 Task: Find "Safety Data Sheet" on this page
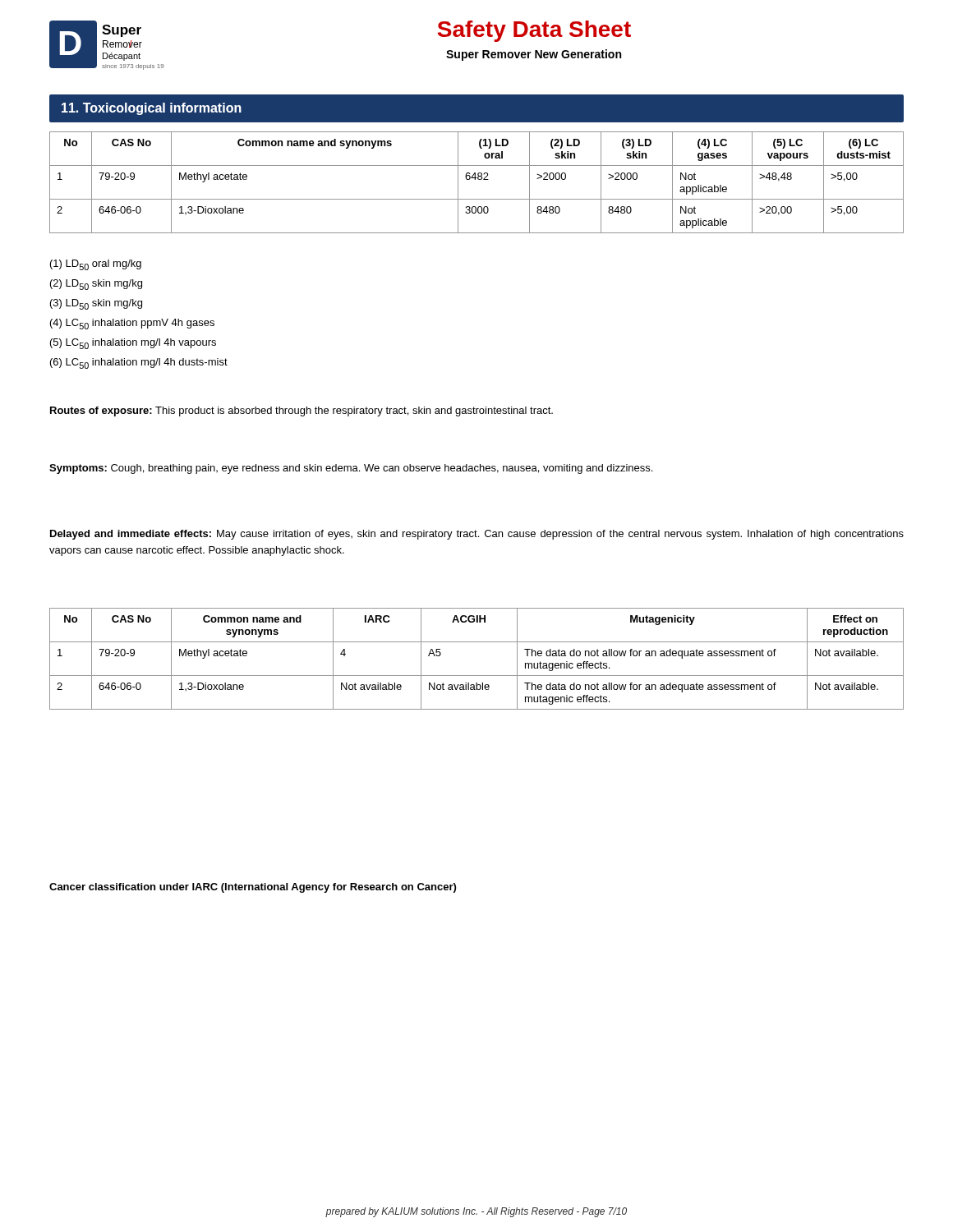534,29
